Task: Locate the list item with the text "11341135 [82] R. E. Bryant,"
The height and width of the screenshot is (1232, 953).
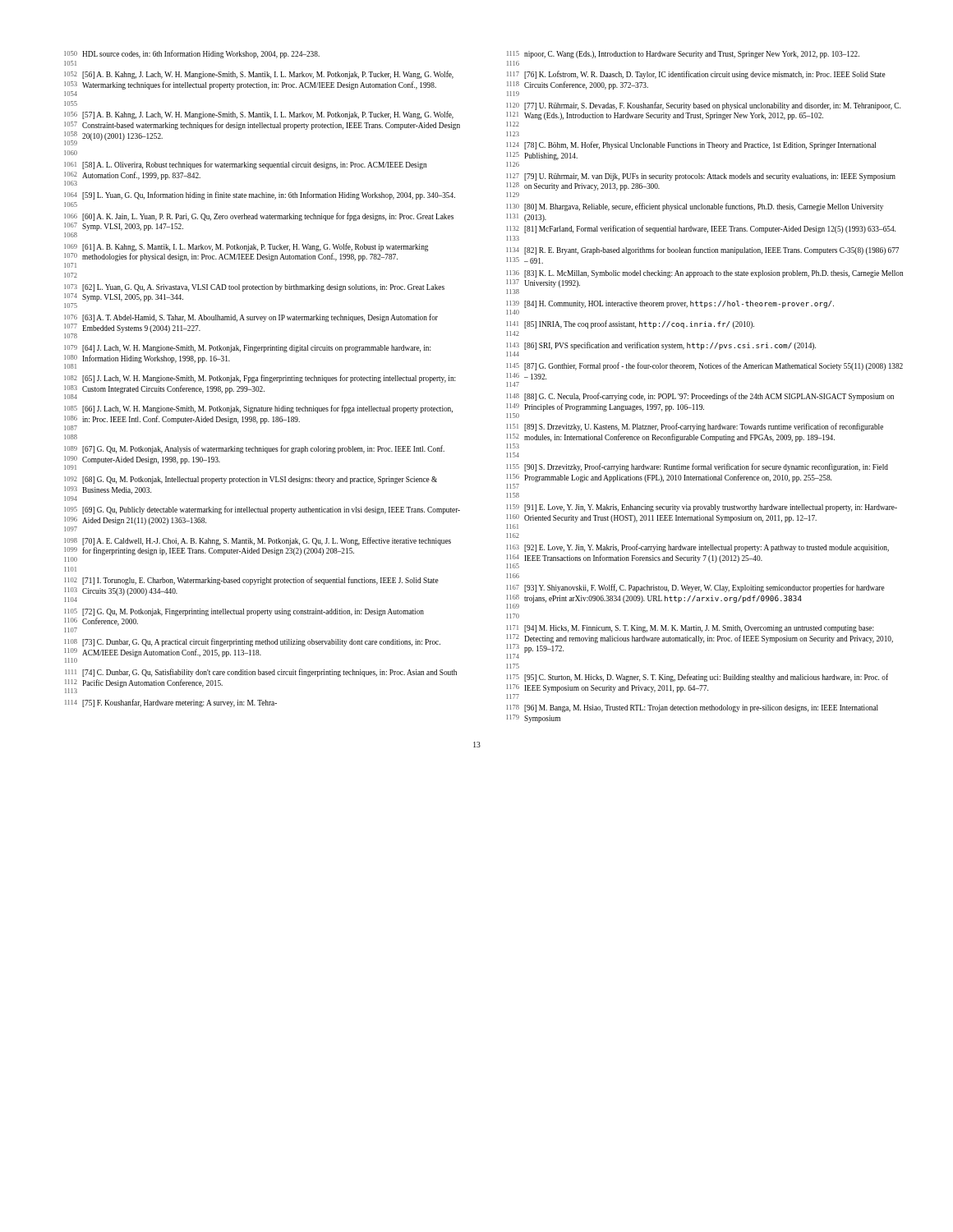Action: click(698, 256)
